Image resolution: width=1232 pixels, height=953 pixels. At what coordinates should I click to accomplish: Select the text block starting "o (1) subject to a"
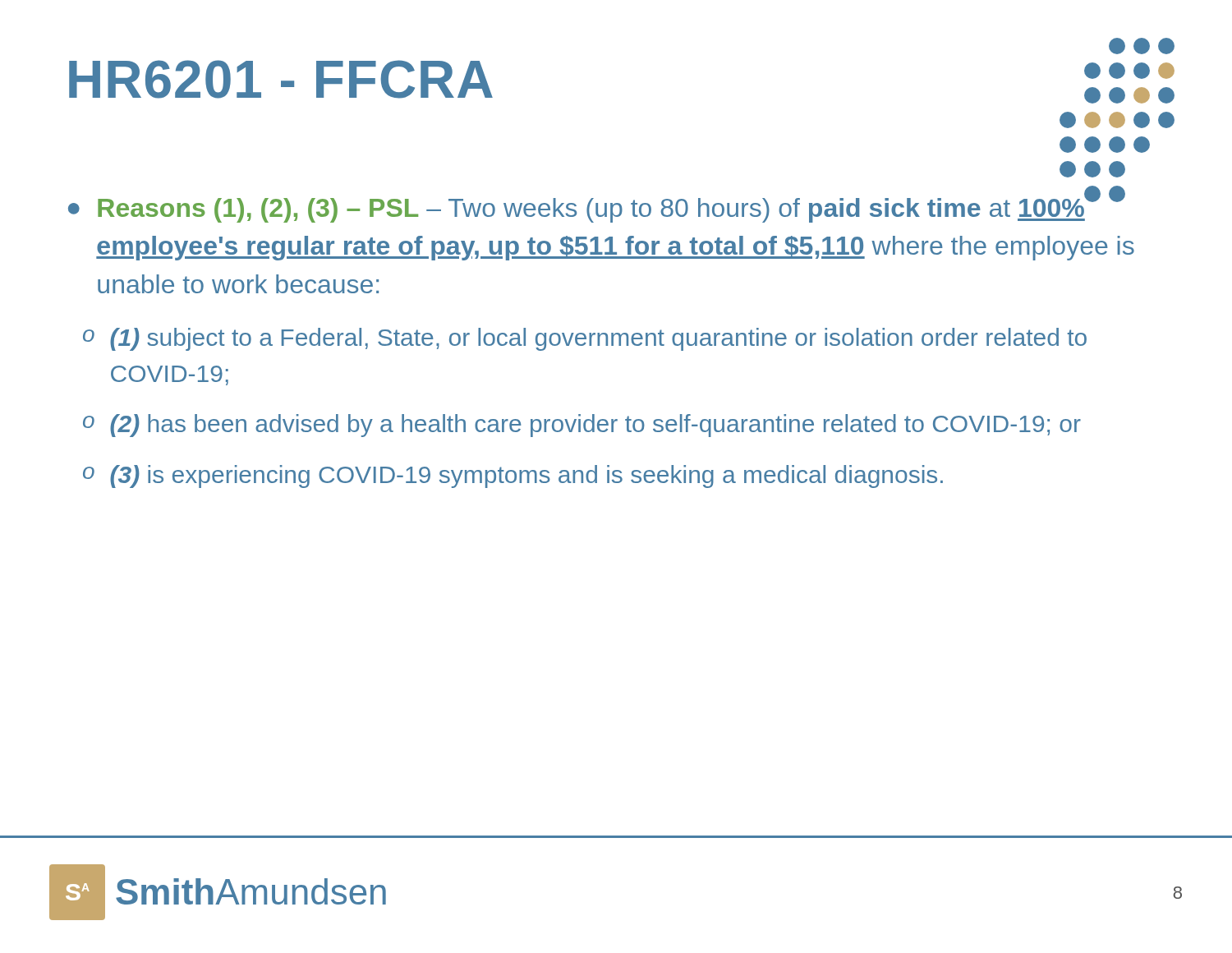point(624,355)
